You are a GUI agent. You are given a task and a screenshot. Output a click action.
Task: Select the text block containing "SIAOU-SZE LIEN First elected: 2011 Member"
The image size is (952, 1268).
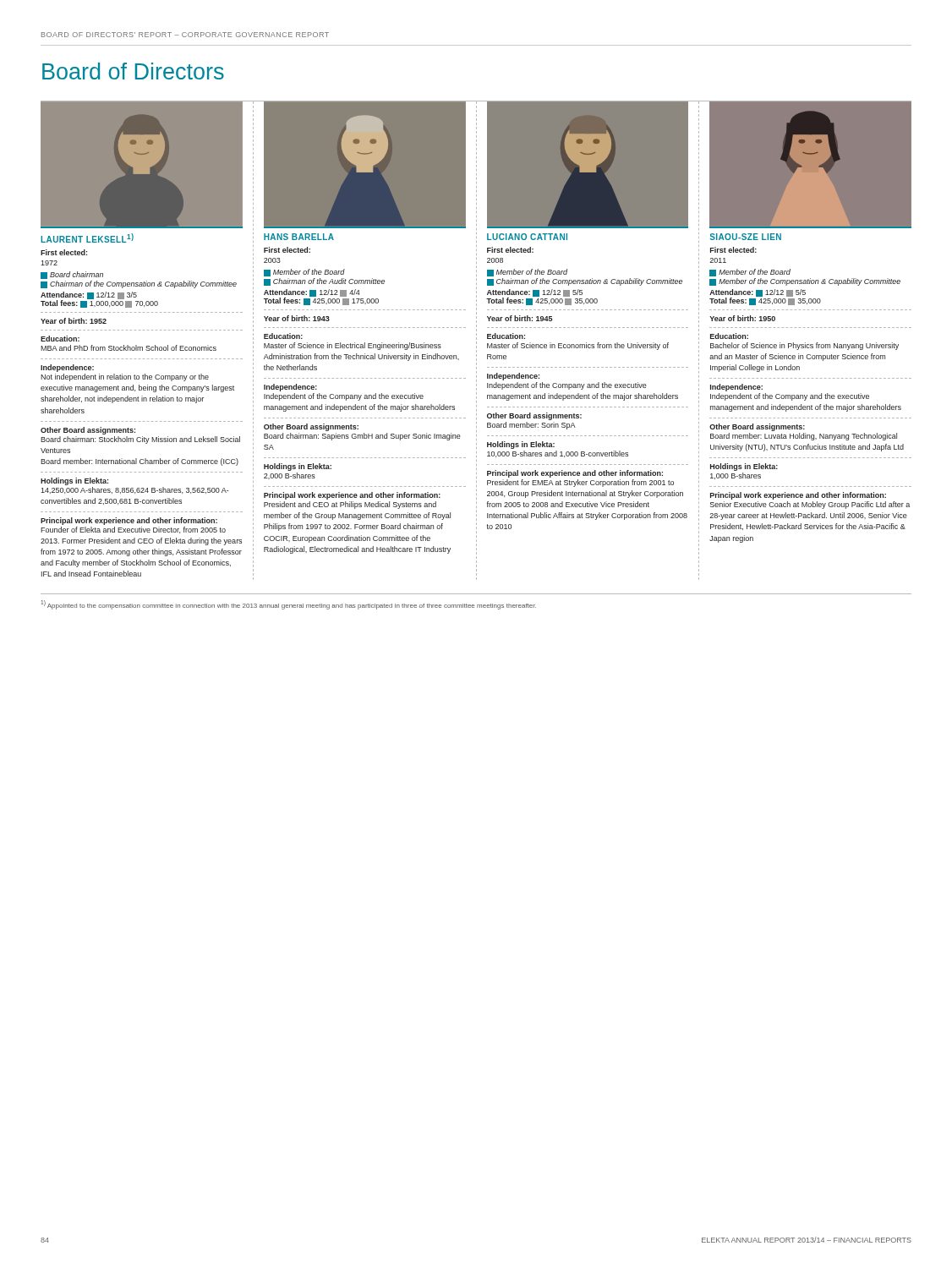(810, 388)
